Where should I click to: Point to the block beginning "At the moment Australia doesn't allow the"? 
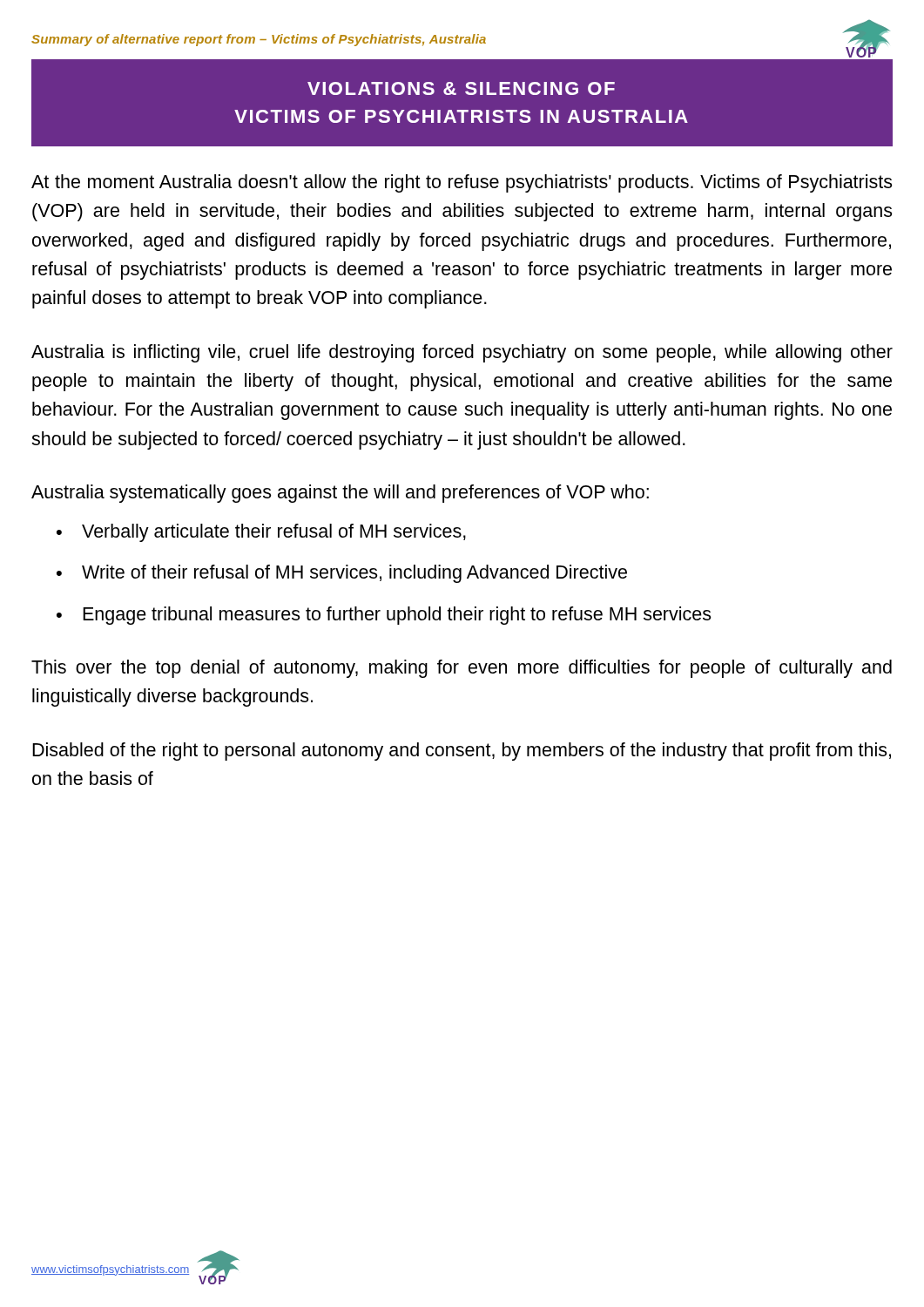(462, 240)
